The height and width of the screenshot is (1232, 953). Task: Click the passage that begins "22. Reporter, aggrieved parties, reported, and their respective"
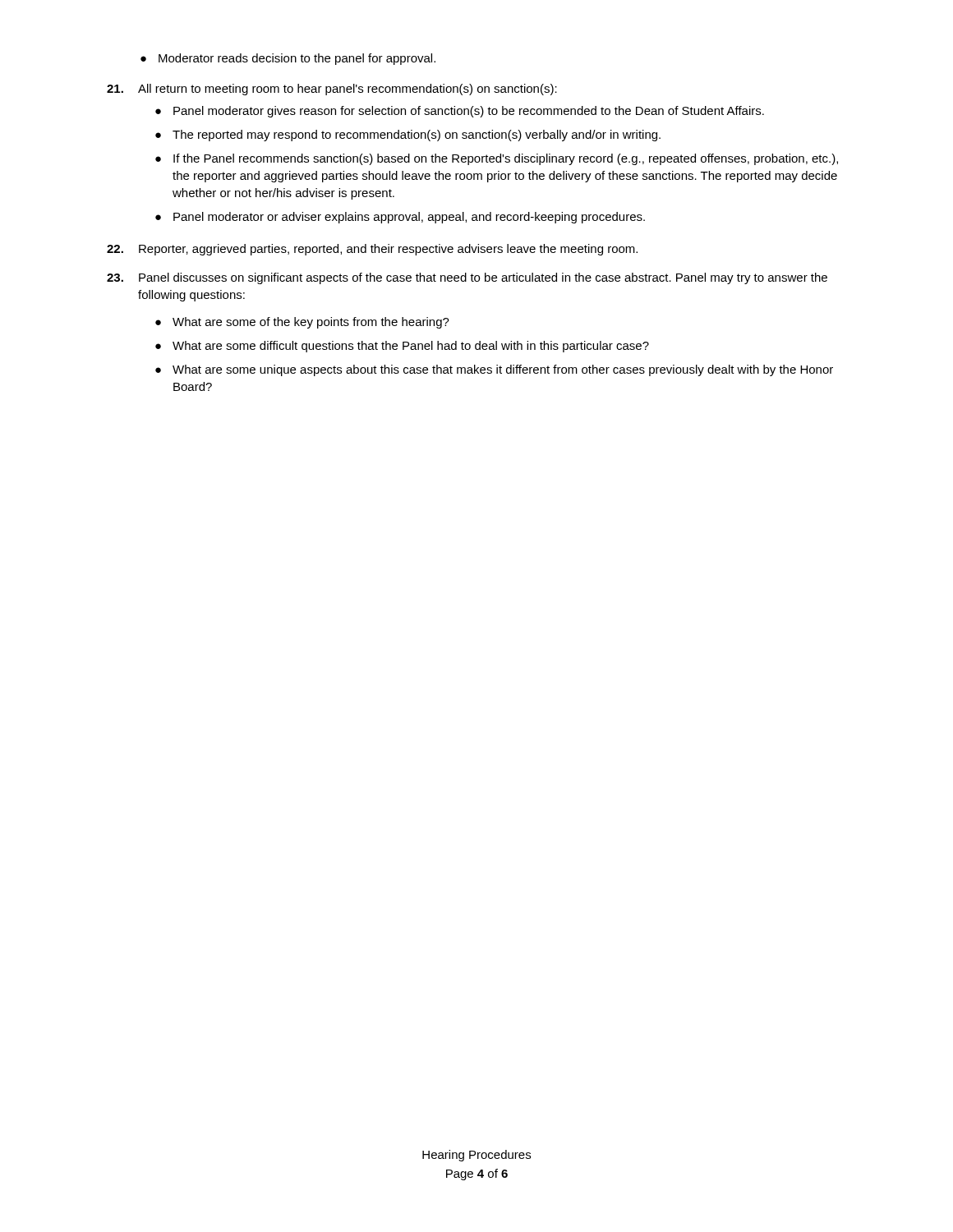click(x=373, y=248)
